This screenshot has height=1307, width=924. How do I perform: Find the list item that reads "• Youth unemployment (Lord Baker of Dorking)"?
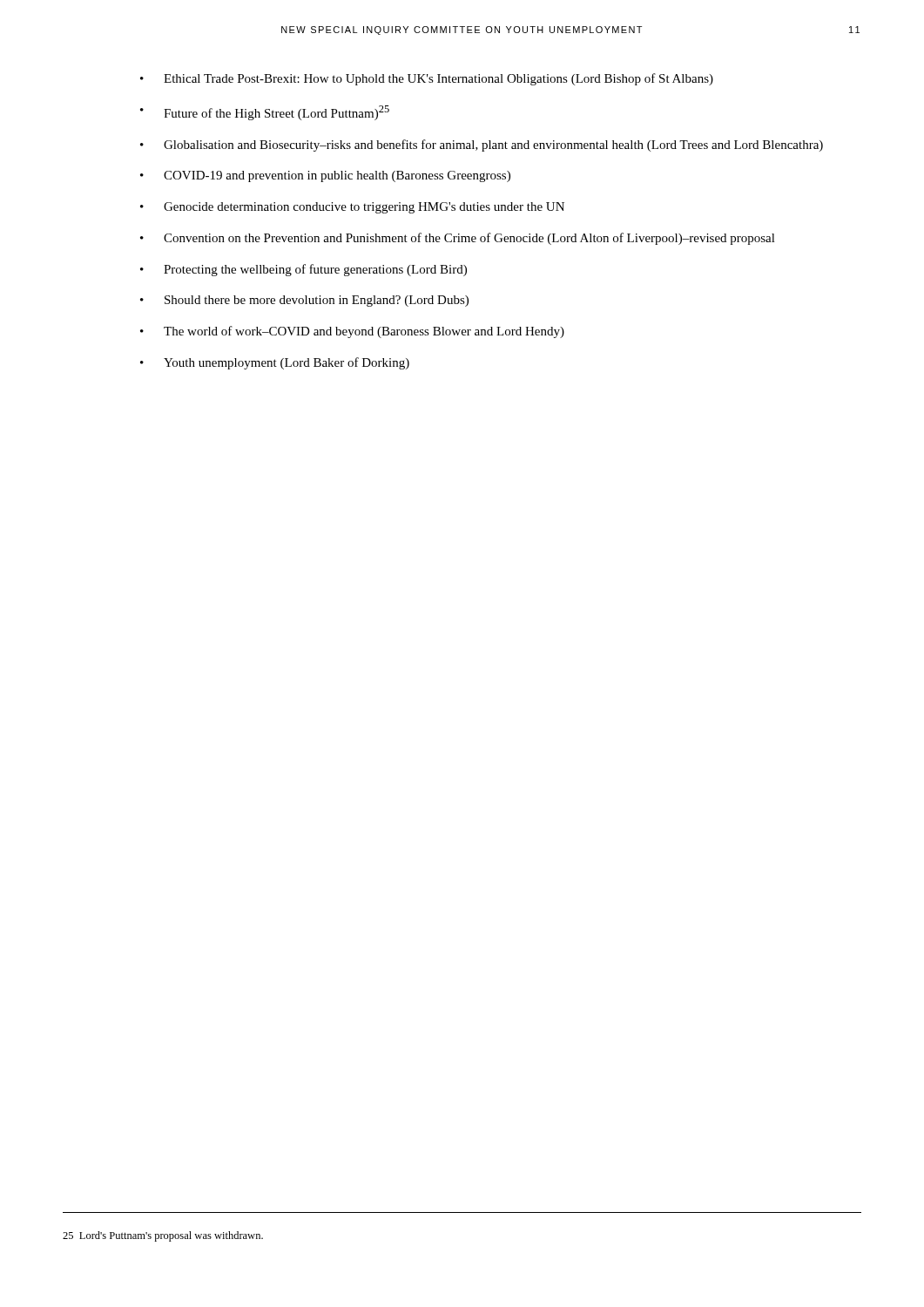pyautogui.click(x=275, y=363)
